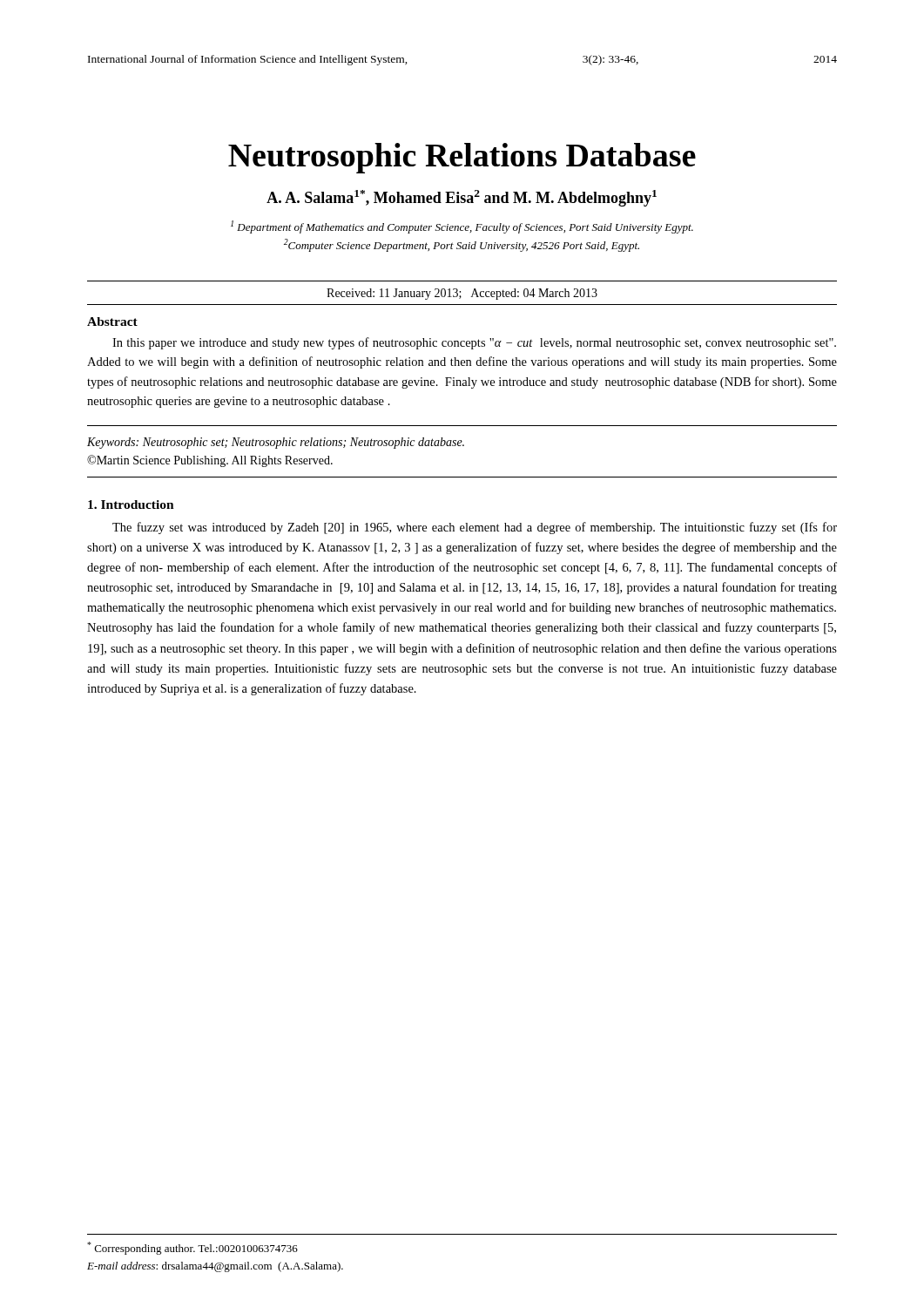This screenshot has height=1307, width=924.
Task: Click on the passage starting "1. Introduction"
Action: click(x=130, y=504)
